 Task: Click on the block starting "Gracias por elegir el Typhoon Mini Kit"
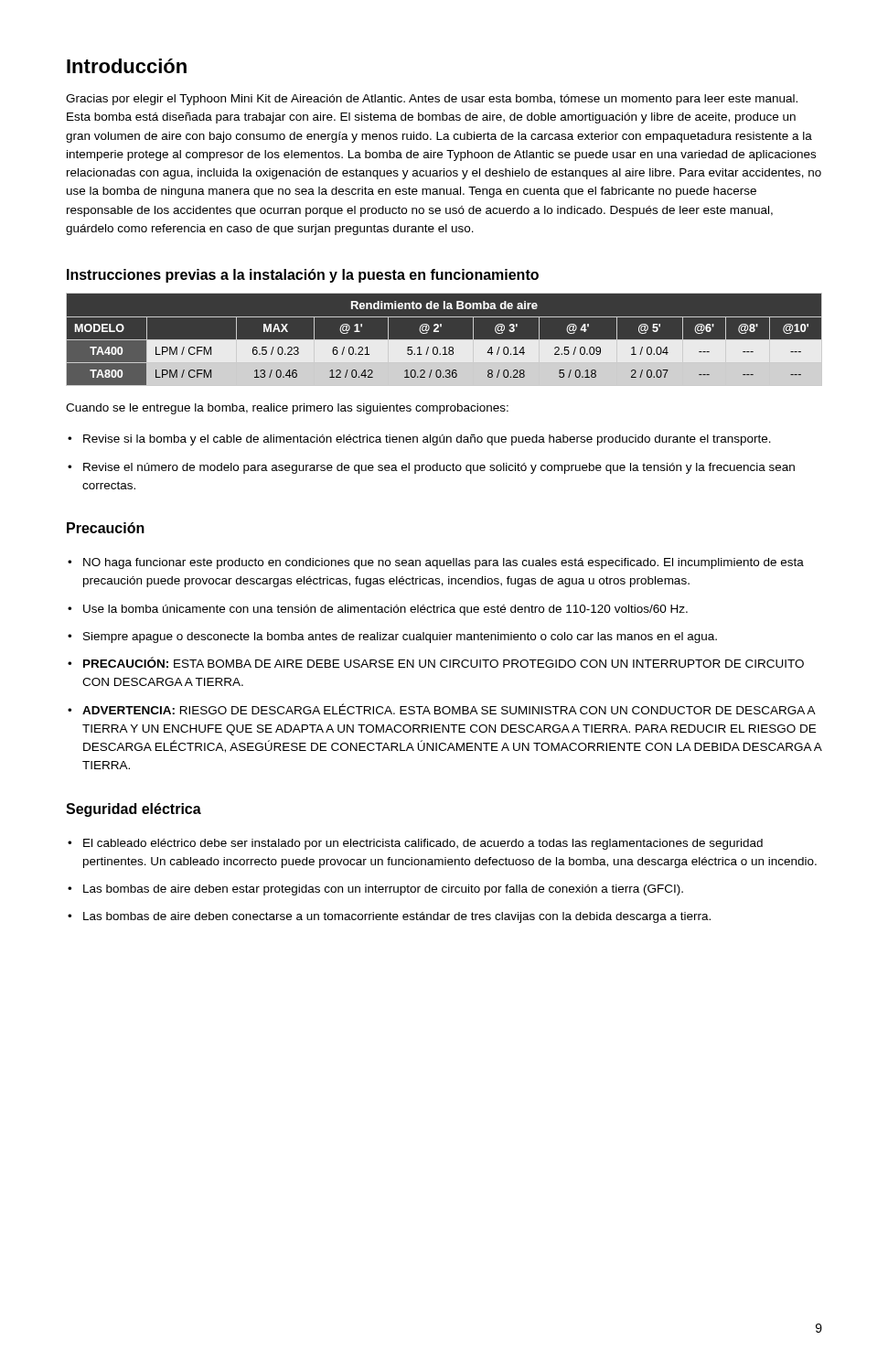[444, 164]
